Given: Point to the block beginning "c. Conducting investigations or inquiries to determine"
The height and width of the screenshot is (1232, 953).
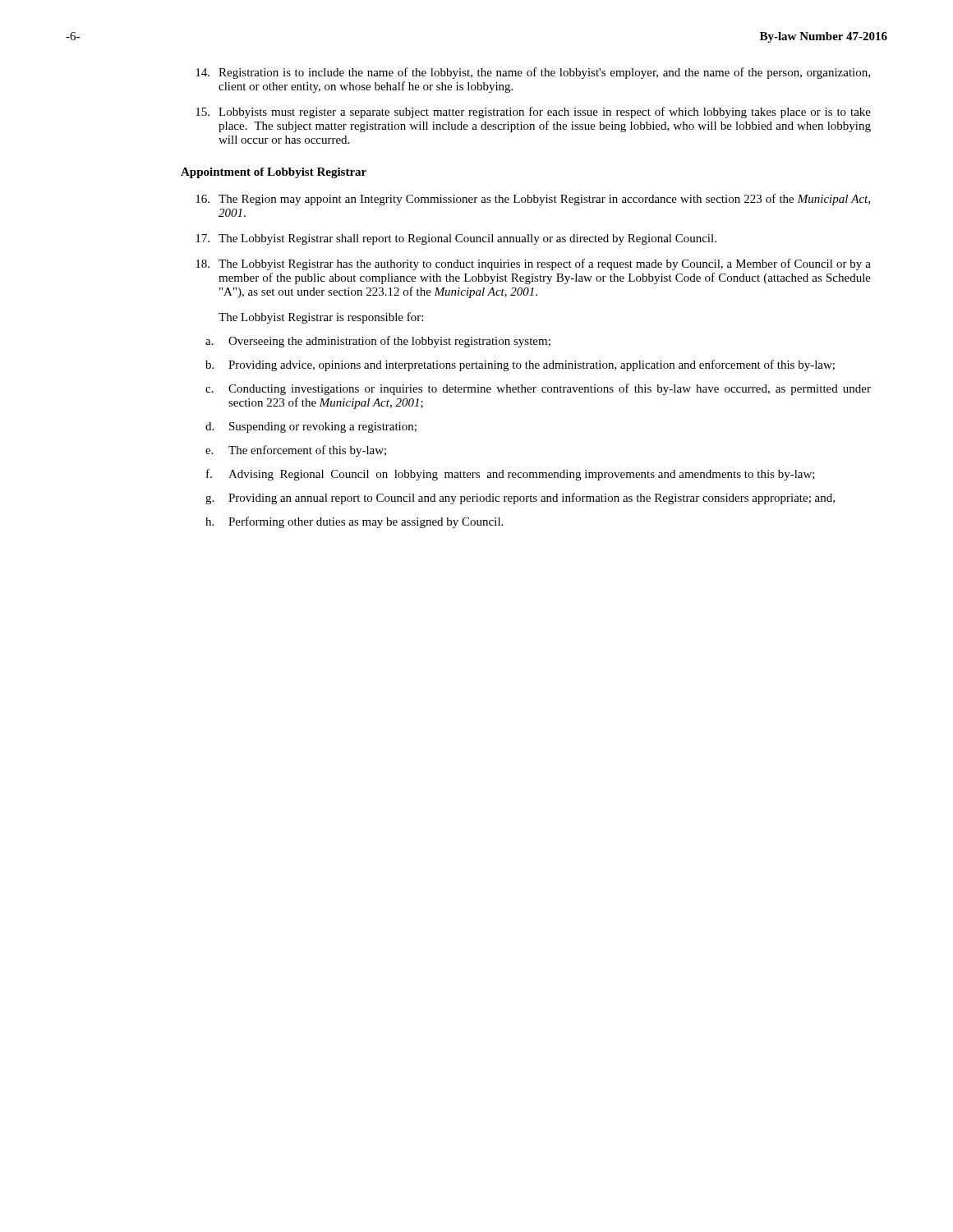Looking at the screenshot, I should tap(538, 396).
